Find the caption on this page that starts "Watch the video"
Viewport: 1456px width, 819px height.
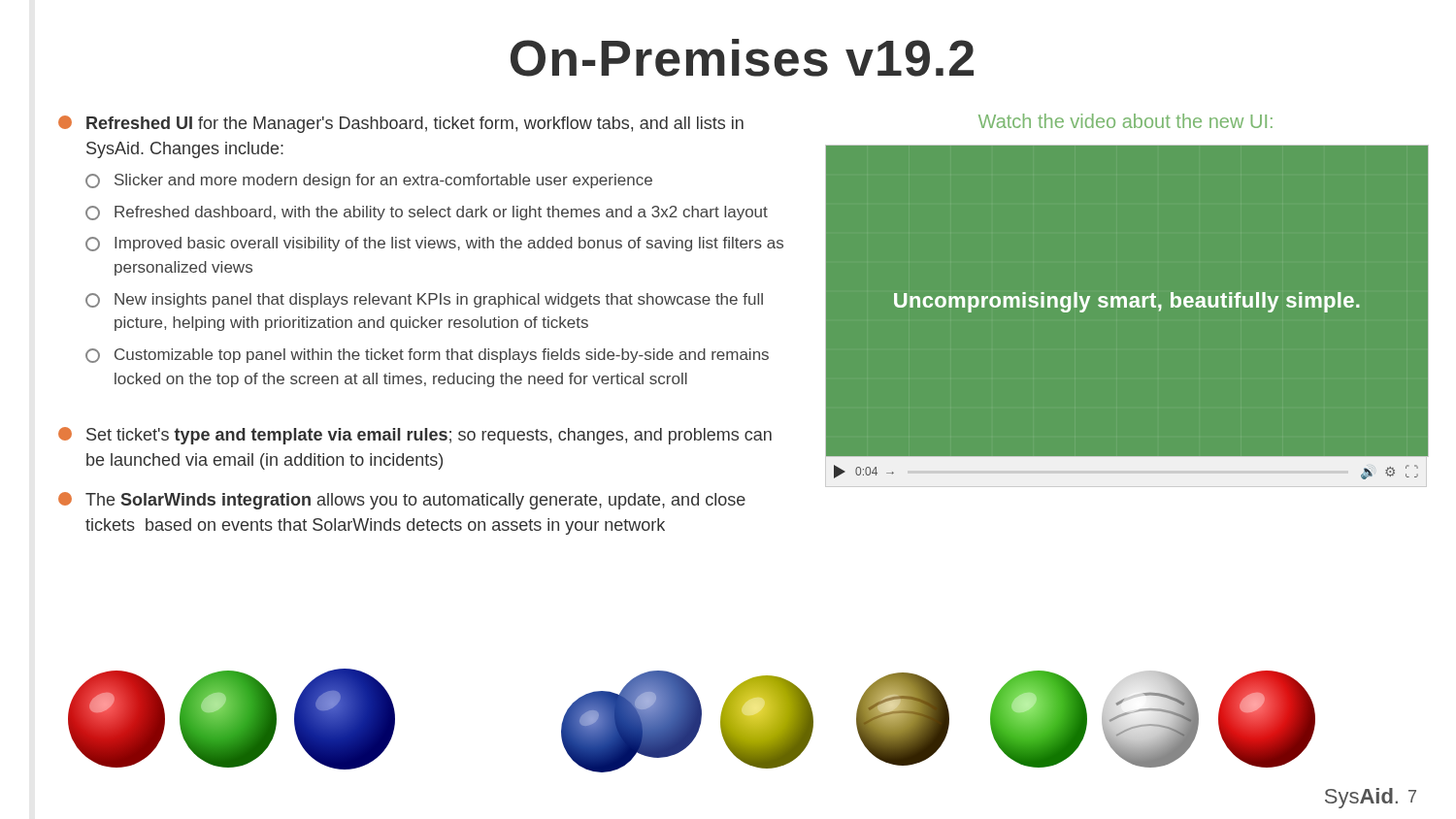pyautogui.click(x=1126, y=121)
